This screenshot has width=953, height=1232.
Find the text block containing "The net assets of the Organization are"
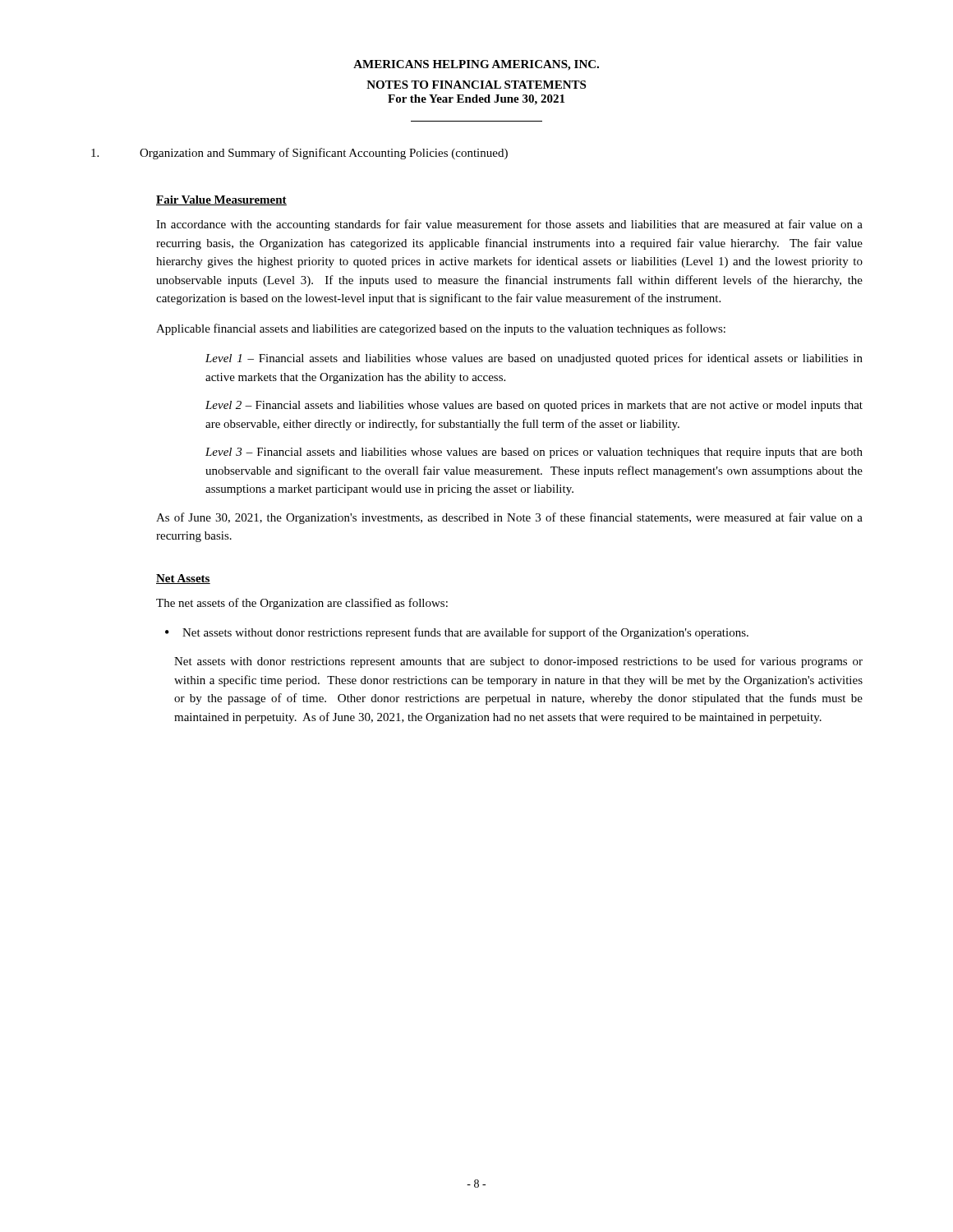(302, 604)
